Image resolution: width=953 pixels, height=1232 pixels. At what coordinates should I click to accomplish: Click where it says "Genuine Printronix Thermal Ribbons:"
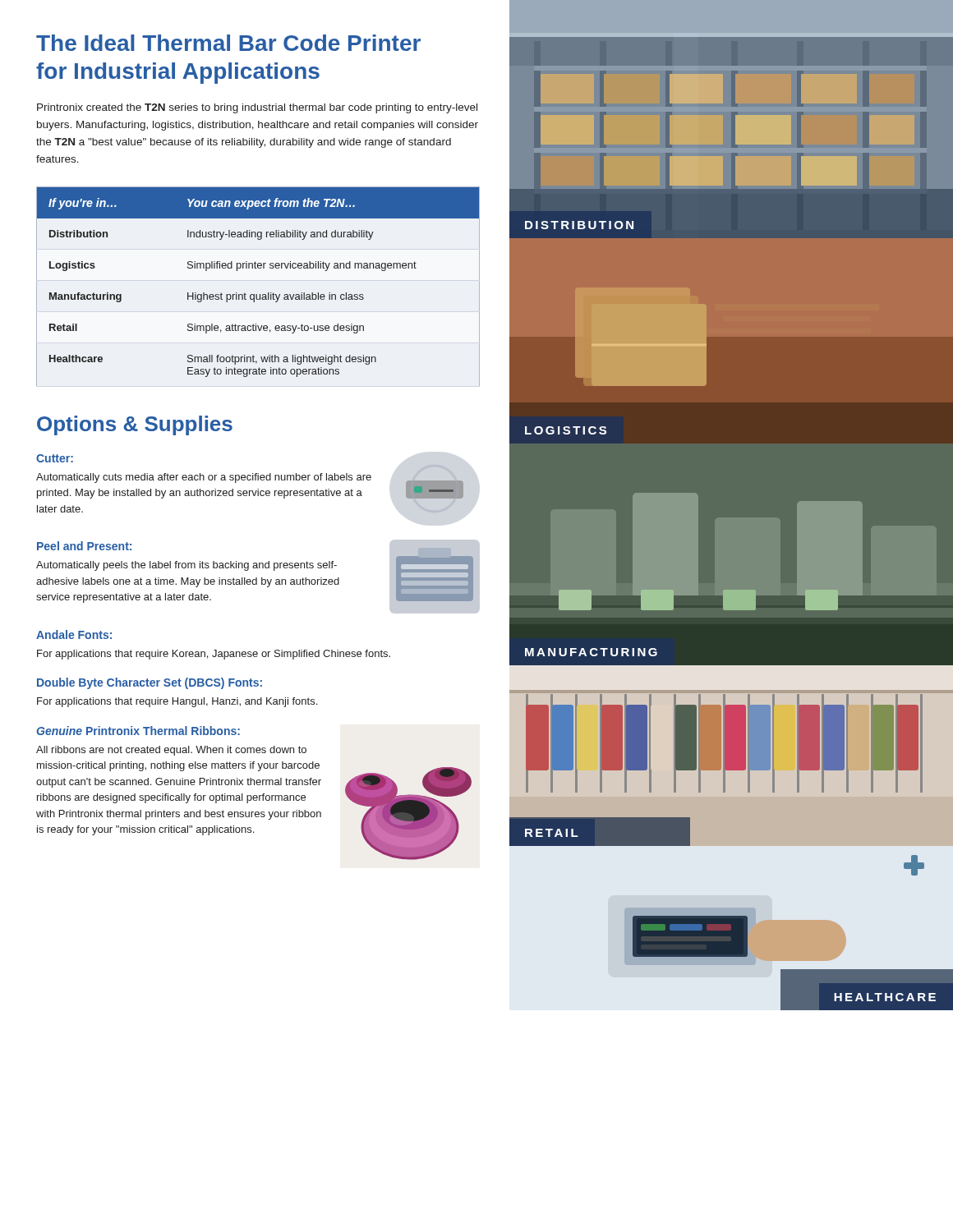coord(182,731)
